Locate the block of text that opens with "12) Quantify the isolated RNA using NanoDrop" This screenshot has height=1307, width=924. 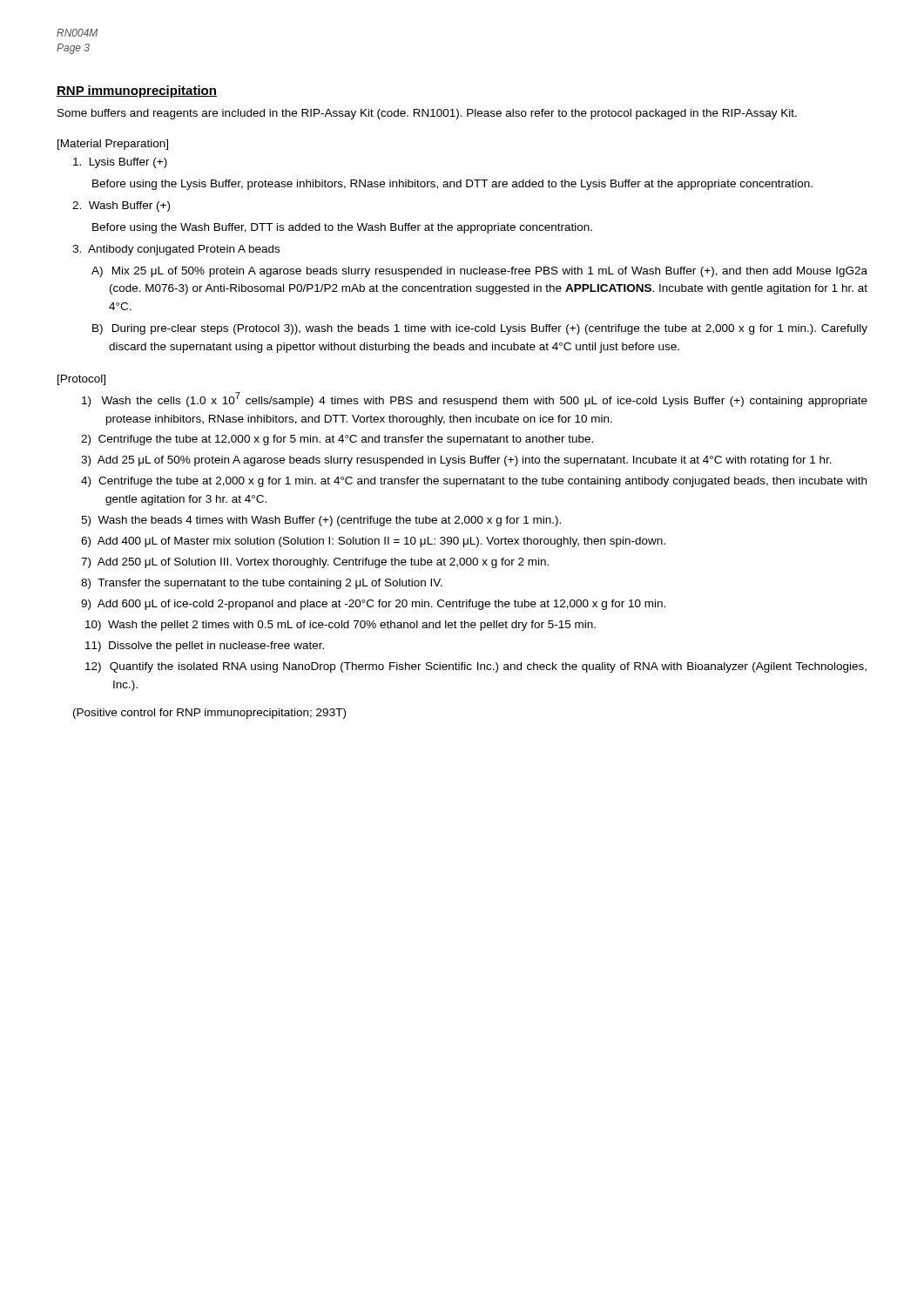click(x=476, y=675)
